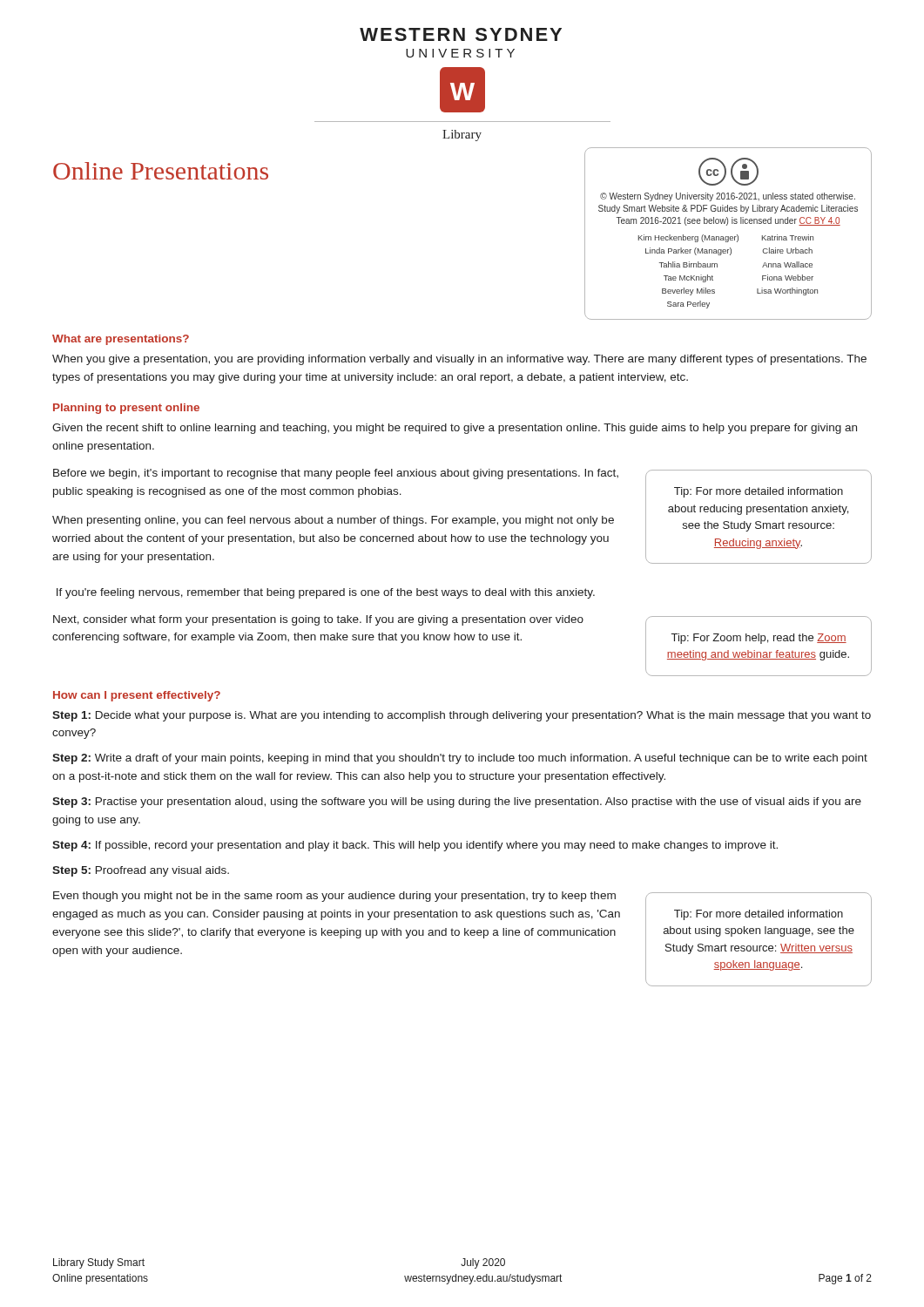Viewport: 924px width, 1307px height.
Task: Click on the section header with the text "What are presentations?"
Action: (x=121, y=339)
